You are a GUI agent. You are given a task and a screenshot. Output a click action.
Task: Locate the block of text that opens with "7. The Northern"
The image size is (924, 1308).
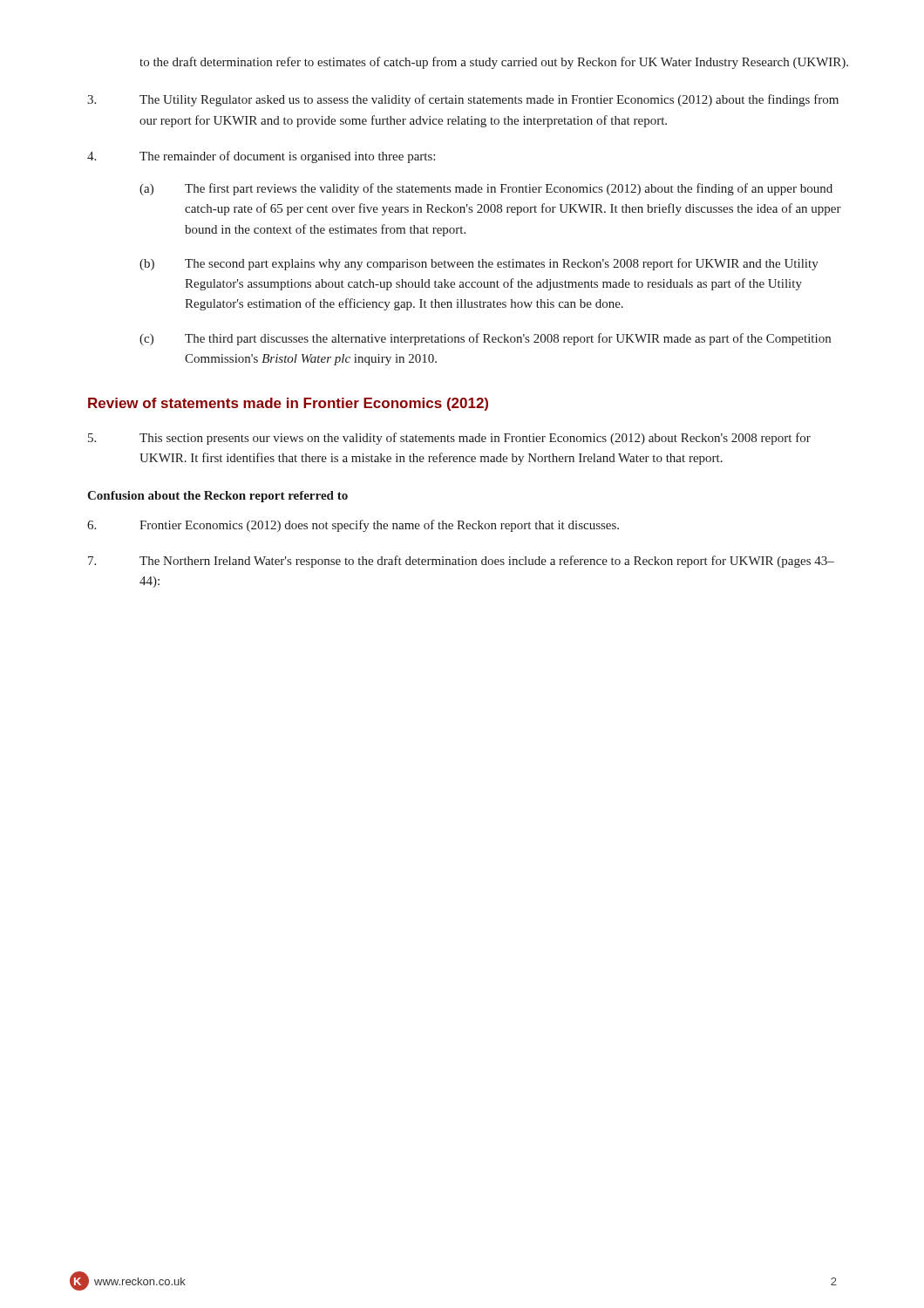tap(471, 571)
